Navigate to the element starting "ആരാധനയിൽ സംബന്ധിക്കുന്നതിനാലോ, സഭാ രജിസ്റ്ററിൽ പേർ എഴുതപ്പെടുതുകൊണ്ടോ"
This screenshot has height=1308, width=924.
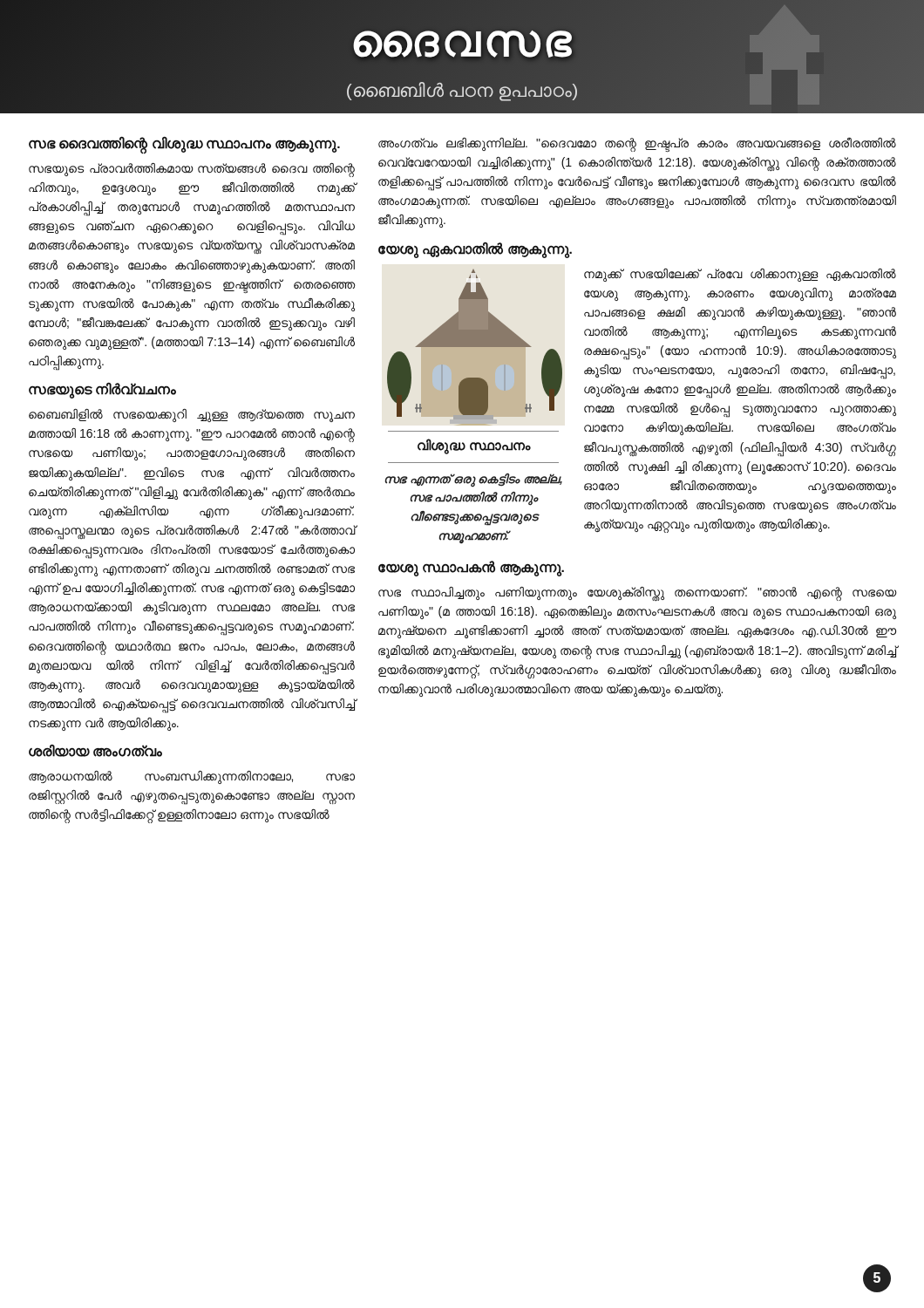[x=191, y=795]
